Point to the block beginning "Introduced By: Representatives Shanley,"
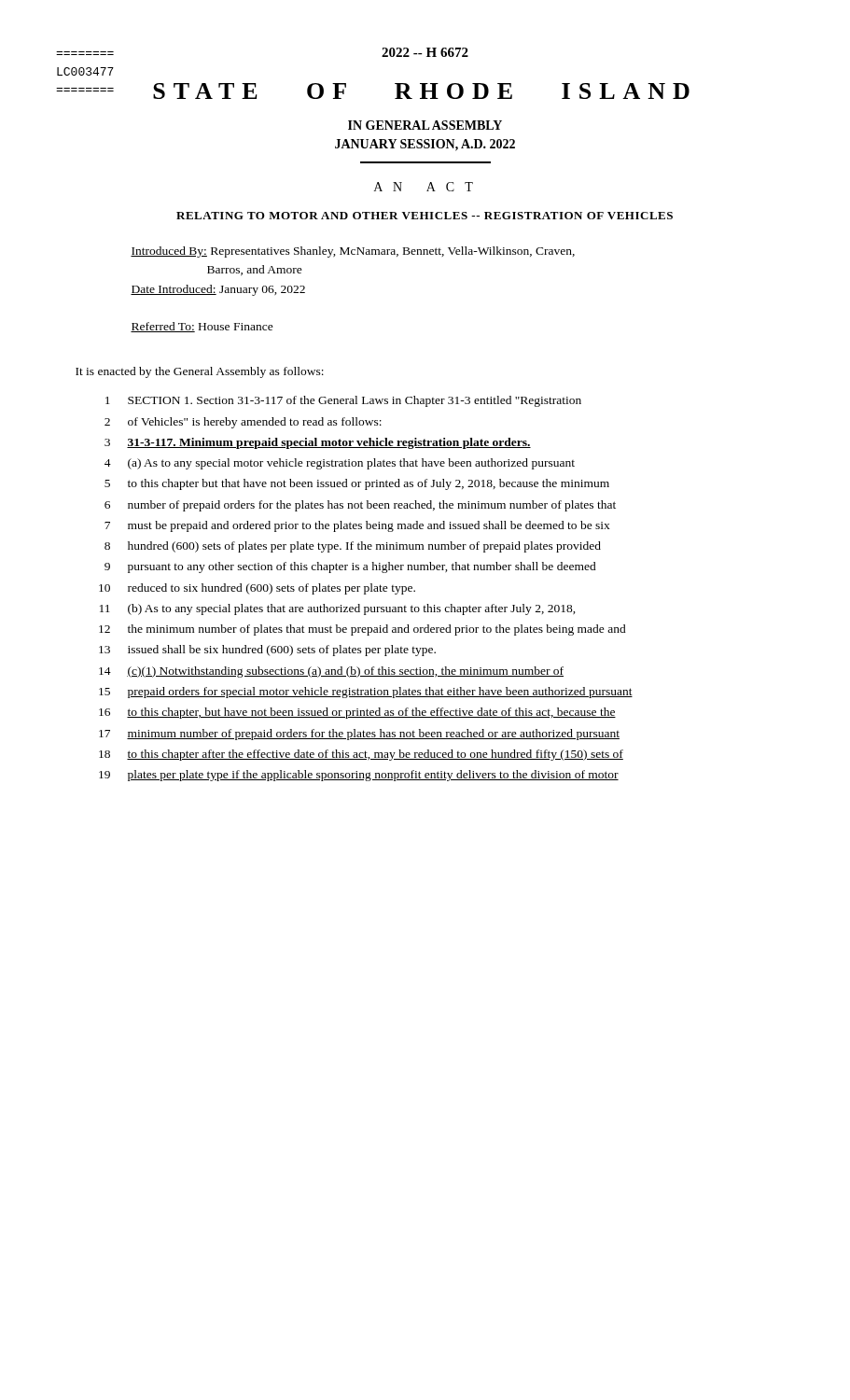 tap(353, 252)
